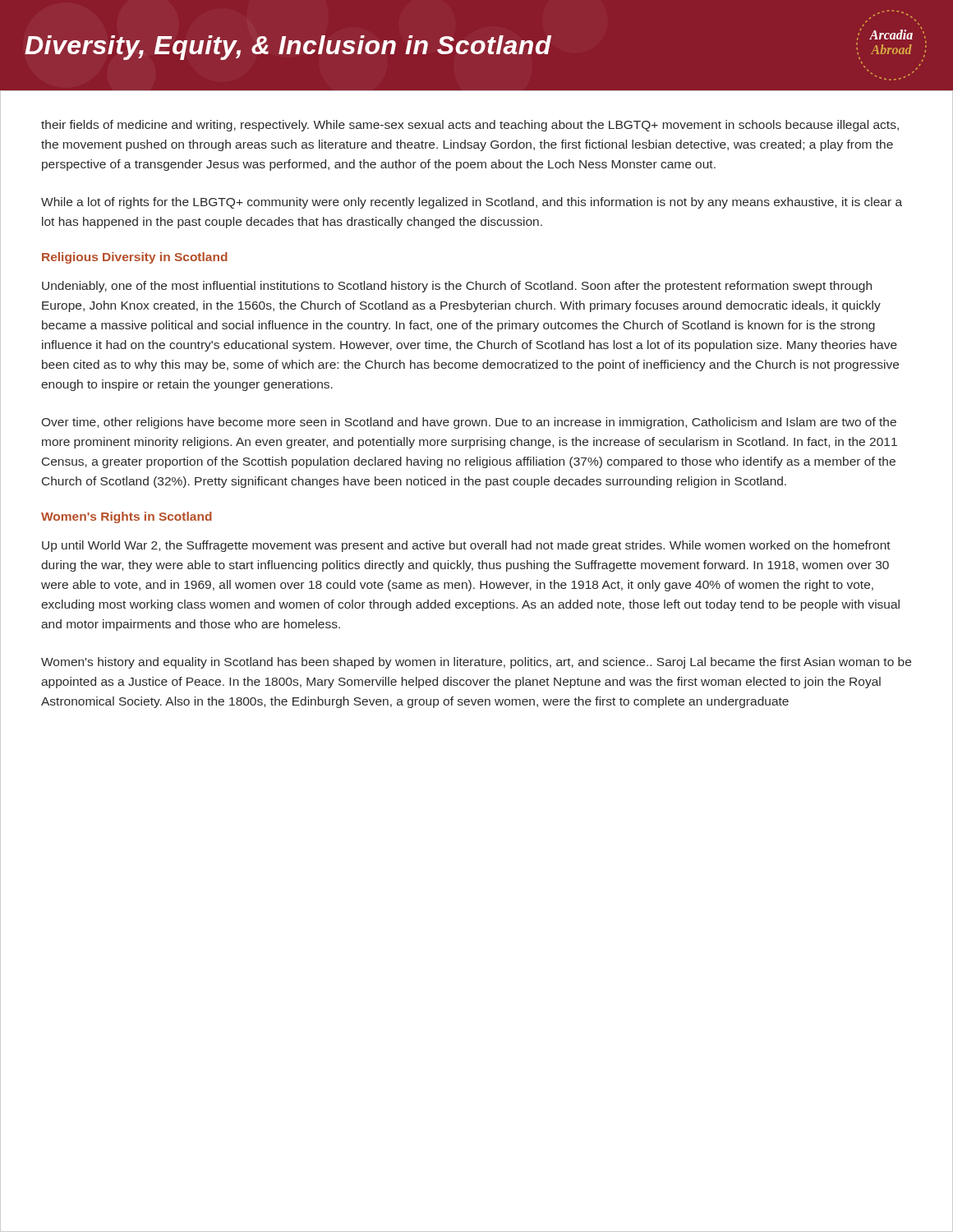Find the element starting "their fields of medicine"

tap(470, 144)
